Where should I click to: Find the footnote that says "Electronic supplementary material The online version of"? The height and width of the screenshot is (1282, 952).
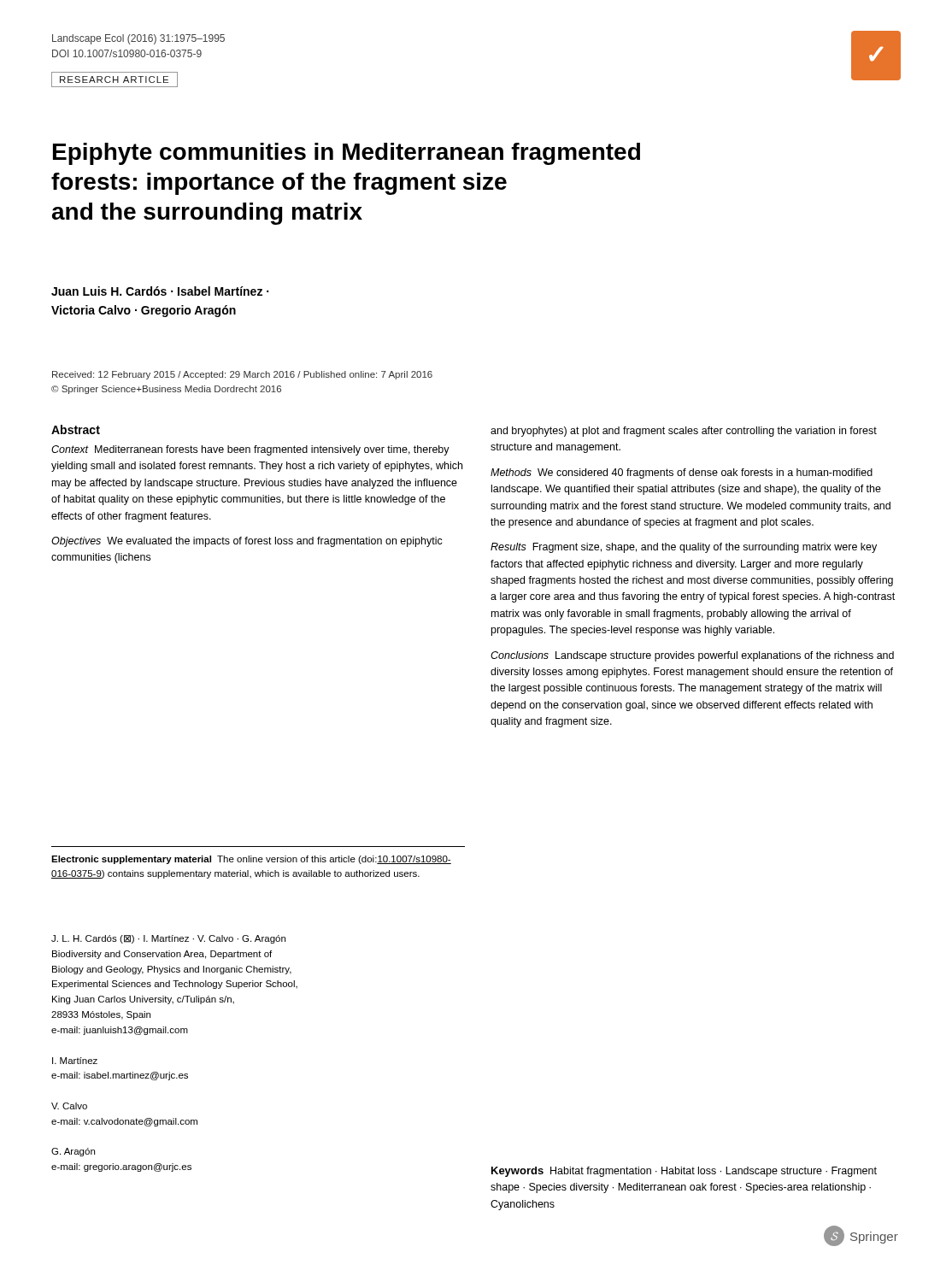coord(251,866)
